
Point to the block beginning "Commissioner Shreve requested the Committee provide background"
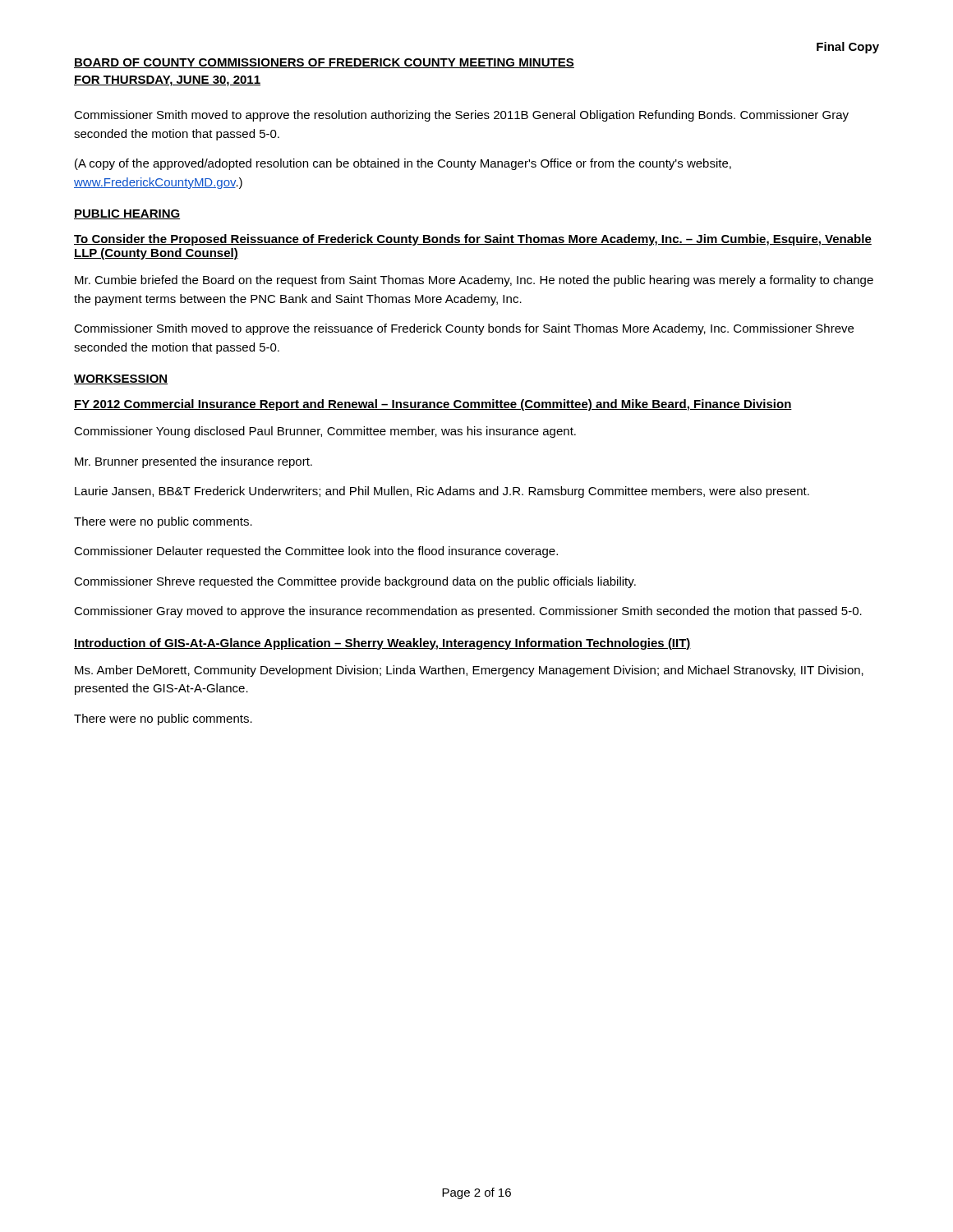pyautogui.click(x=355, y=581)
